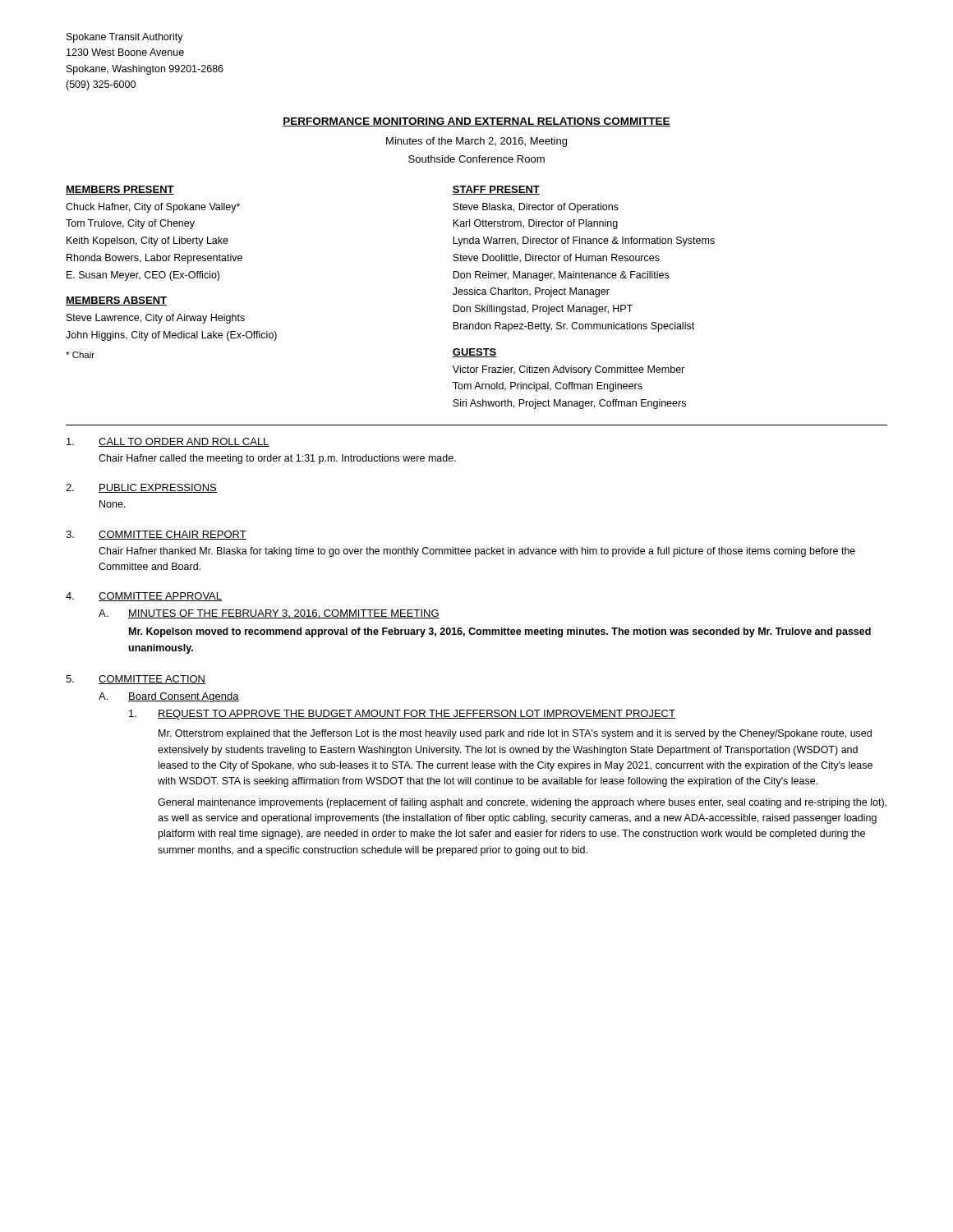Screen dimensions: 1232x953
Task: Locate the text "Don Skillingstad, Project Manager, HPT"
Action: pyautogui.click(x=543, y=309)
